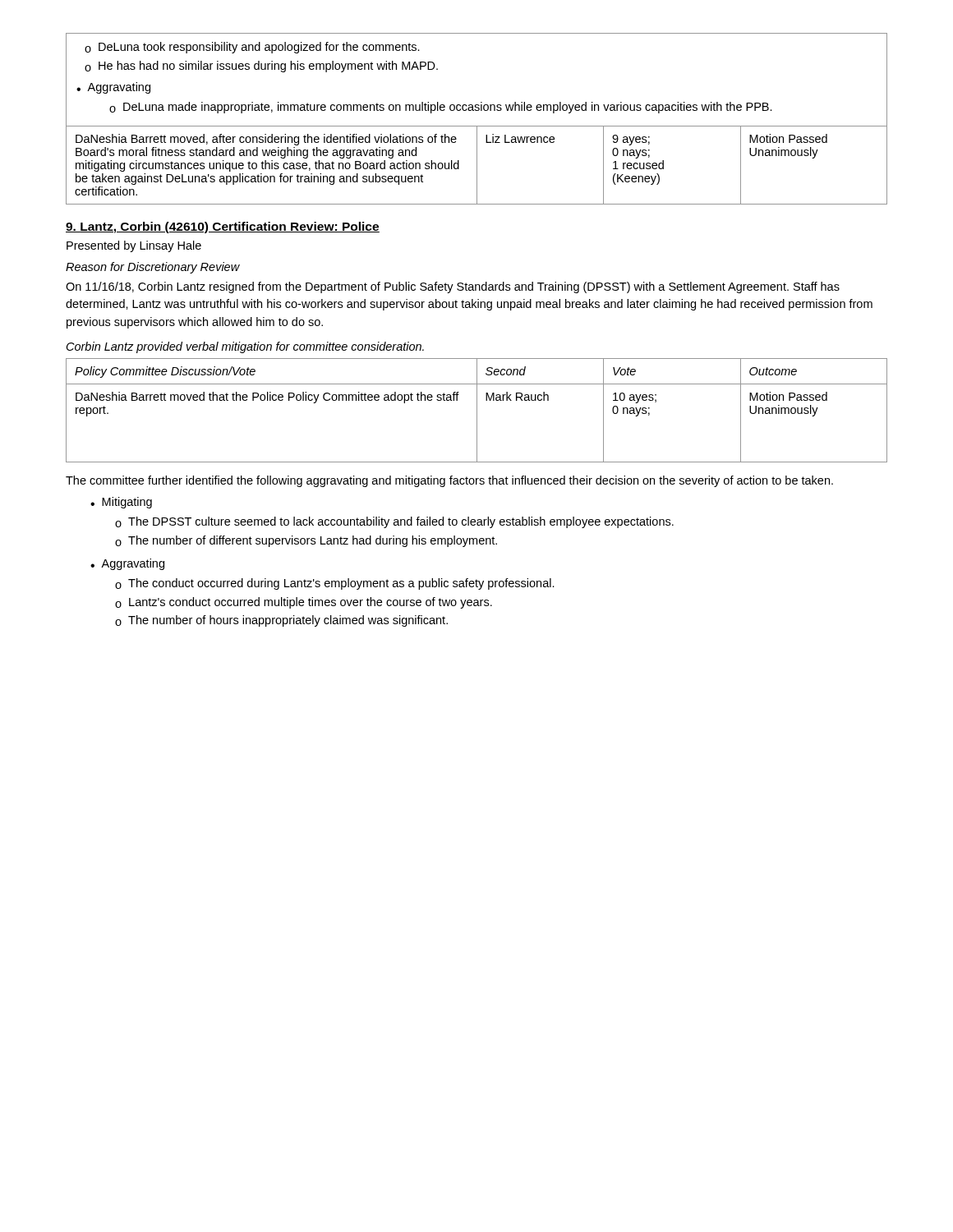
Task: Click on the element starting "Reason for Discretionary"
Action: click(152, 267)
